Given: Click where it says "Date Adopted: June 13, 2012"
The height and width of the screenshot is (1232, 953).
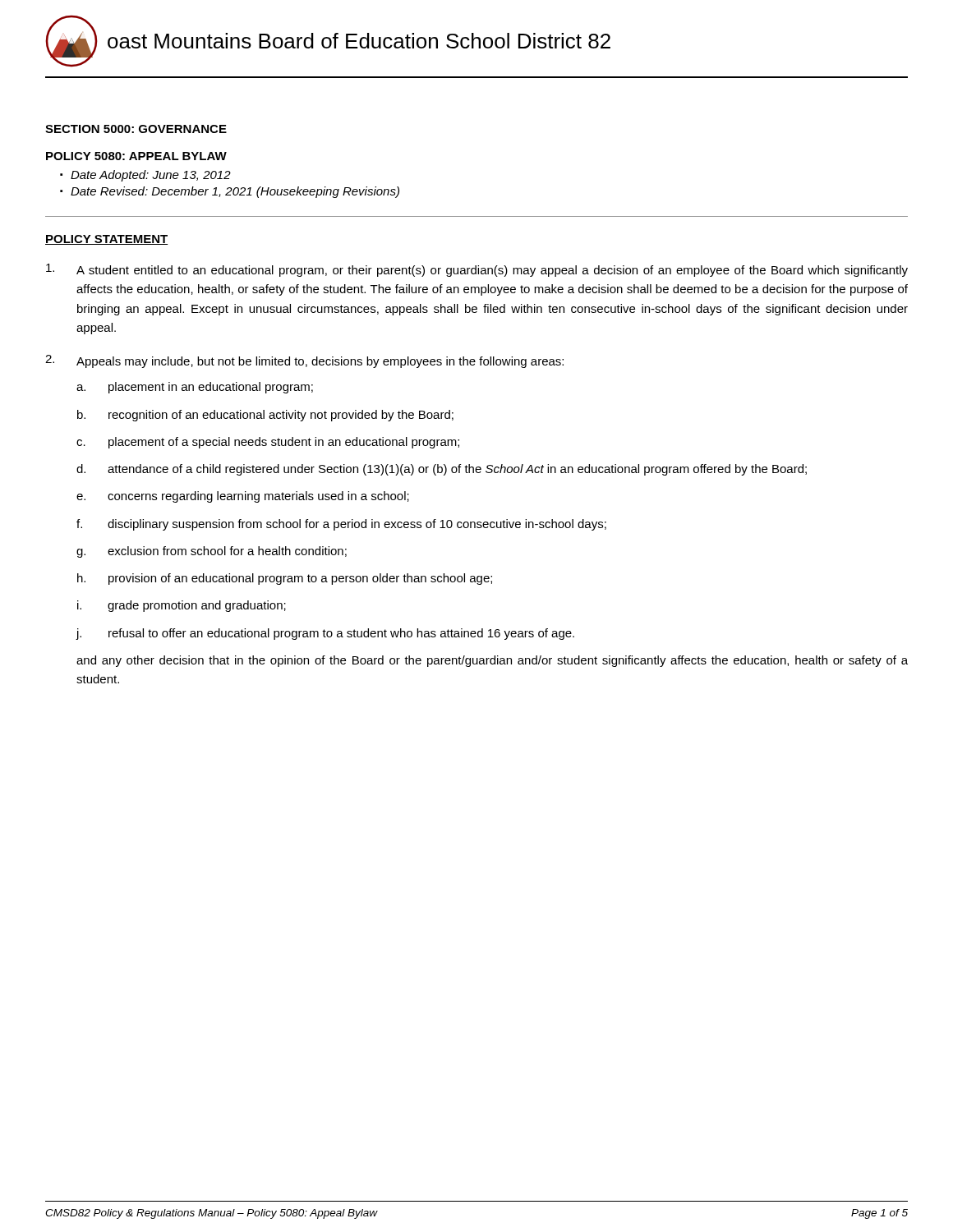Looking at the screenshot, I should [151, 175].
